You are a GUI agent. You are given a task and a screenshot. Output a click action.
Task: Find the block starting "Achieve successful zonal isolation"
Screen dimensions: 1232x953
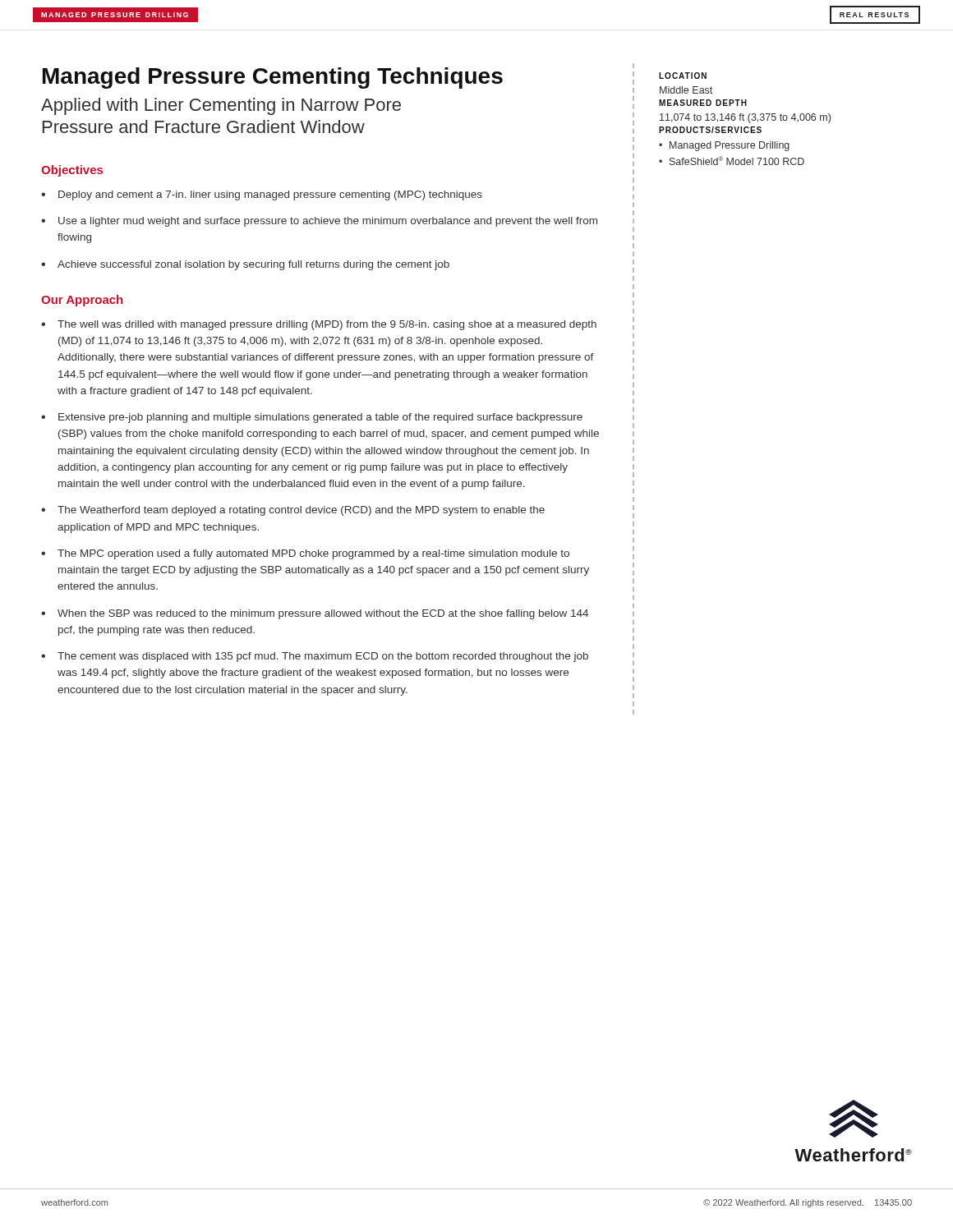254,264
